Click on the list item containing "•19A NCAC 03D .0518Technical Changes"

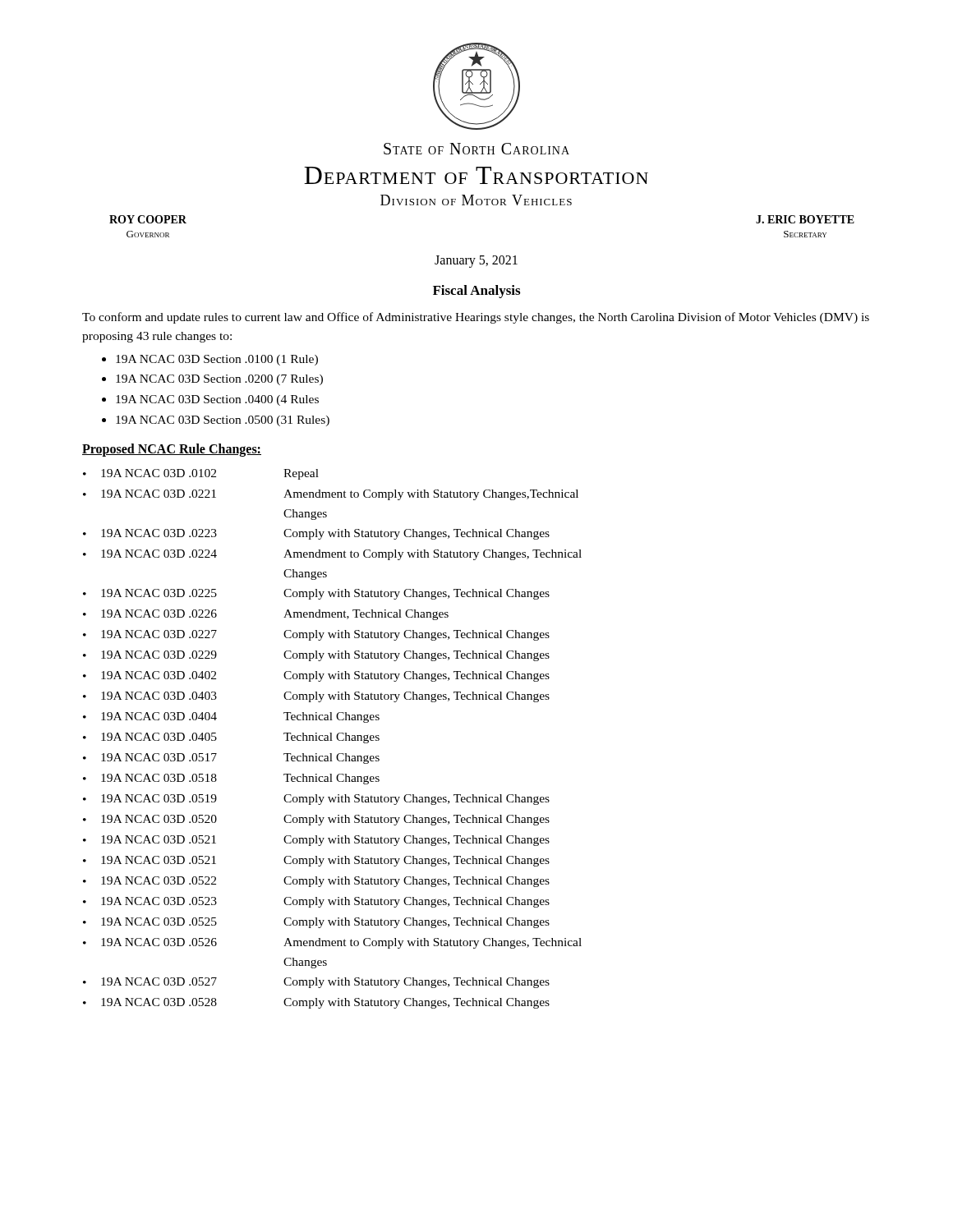coord(154,781)
